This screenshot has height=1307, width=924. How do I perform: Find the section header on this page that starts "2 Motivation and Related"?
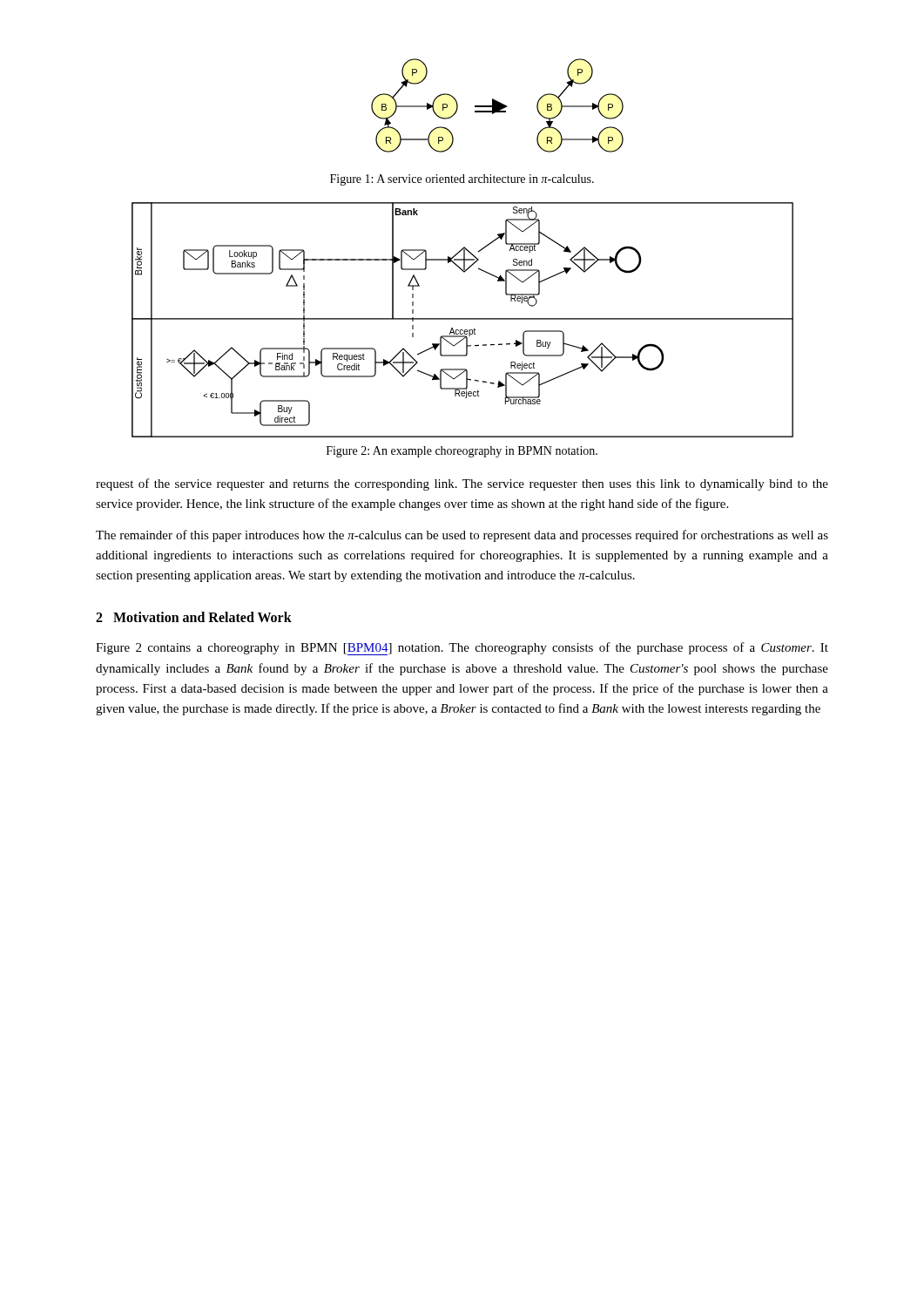coord(194,618)
